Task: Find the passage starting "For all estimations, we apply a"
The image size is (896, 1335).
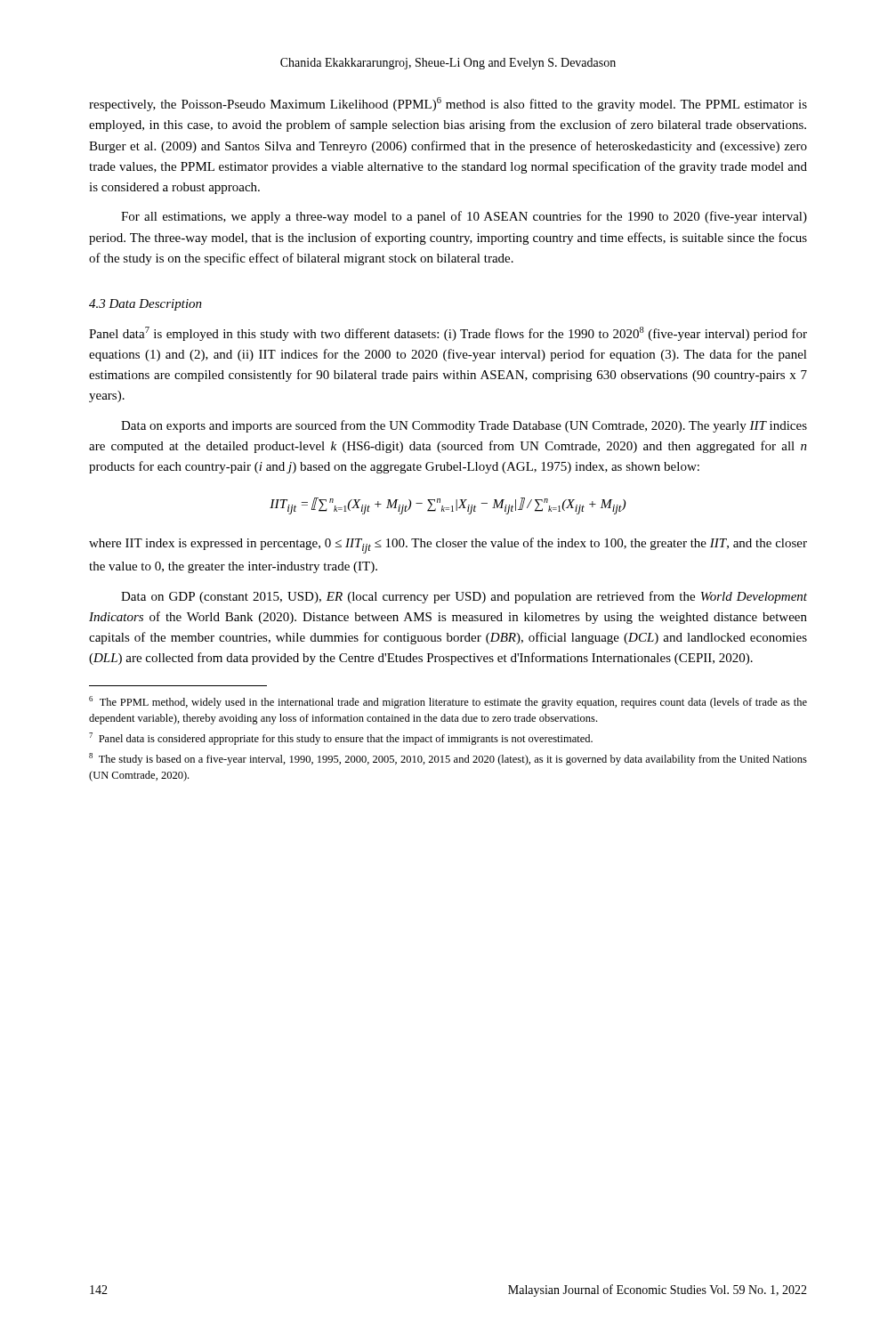Action: pyautogui.click(x=448, y=237)
